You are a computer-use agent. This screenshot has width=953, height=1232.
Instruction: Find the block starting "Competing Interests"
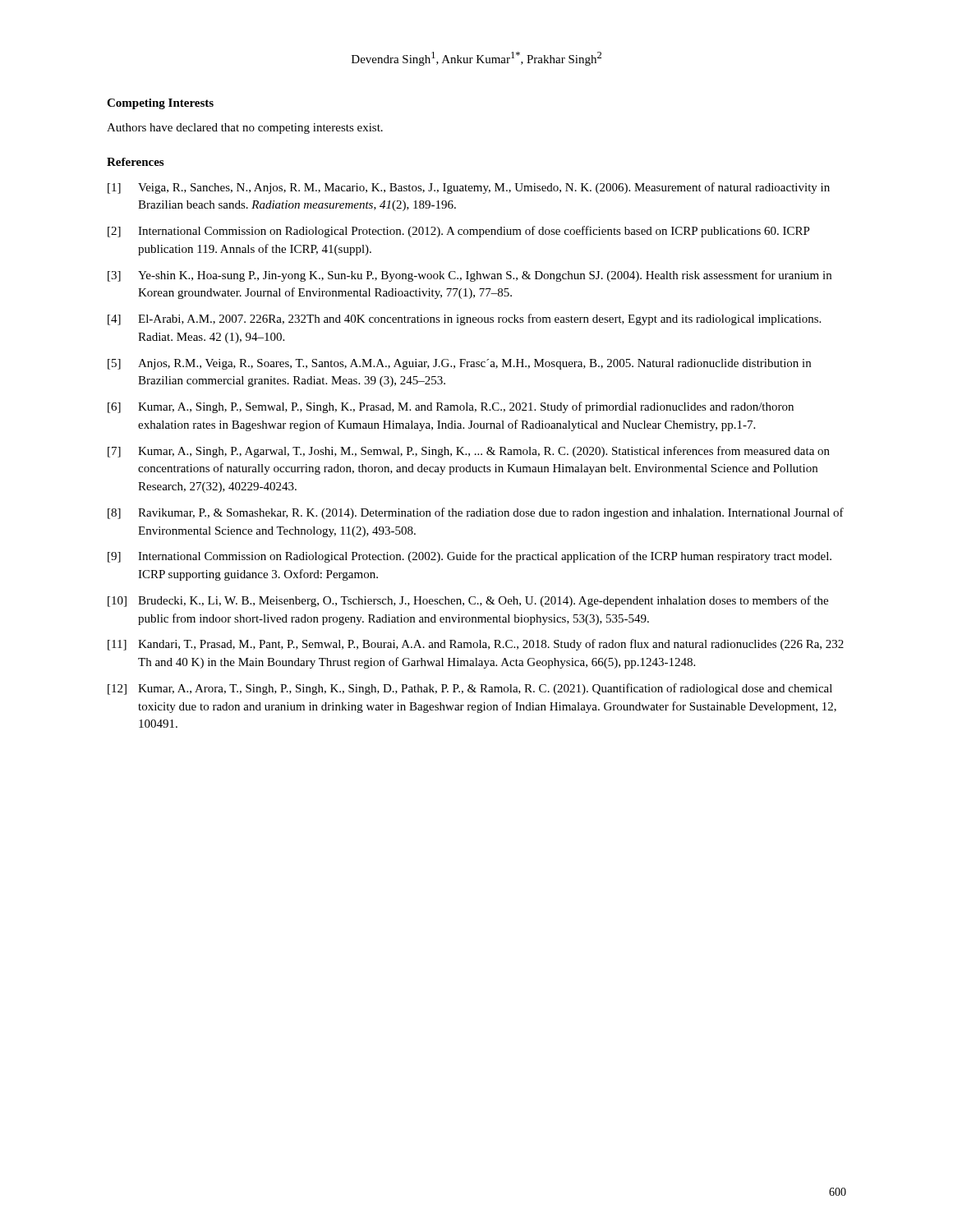pos(160,103)
